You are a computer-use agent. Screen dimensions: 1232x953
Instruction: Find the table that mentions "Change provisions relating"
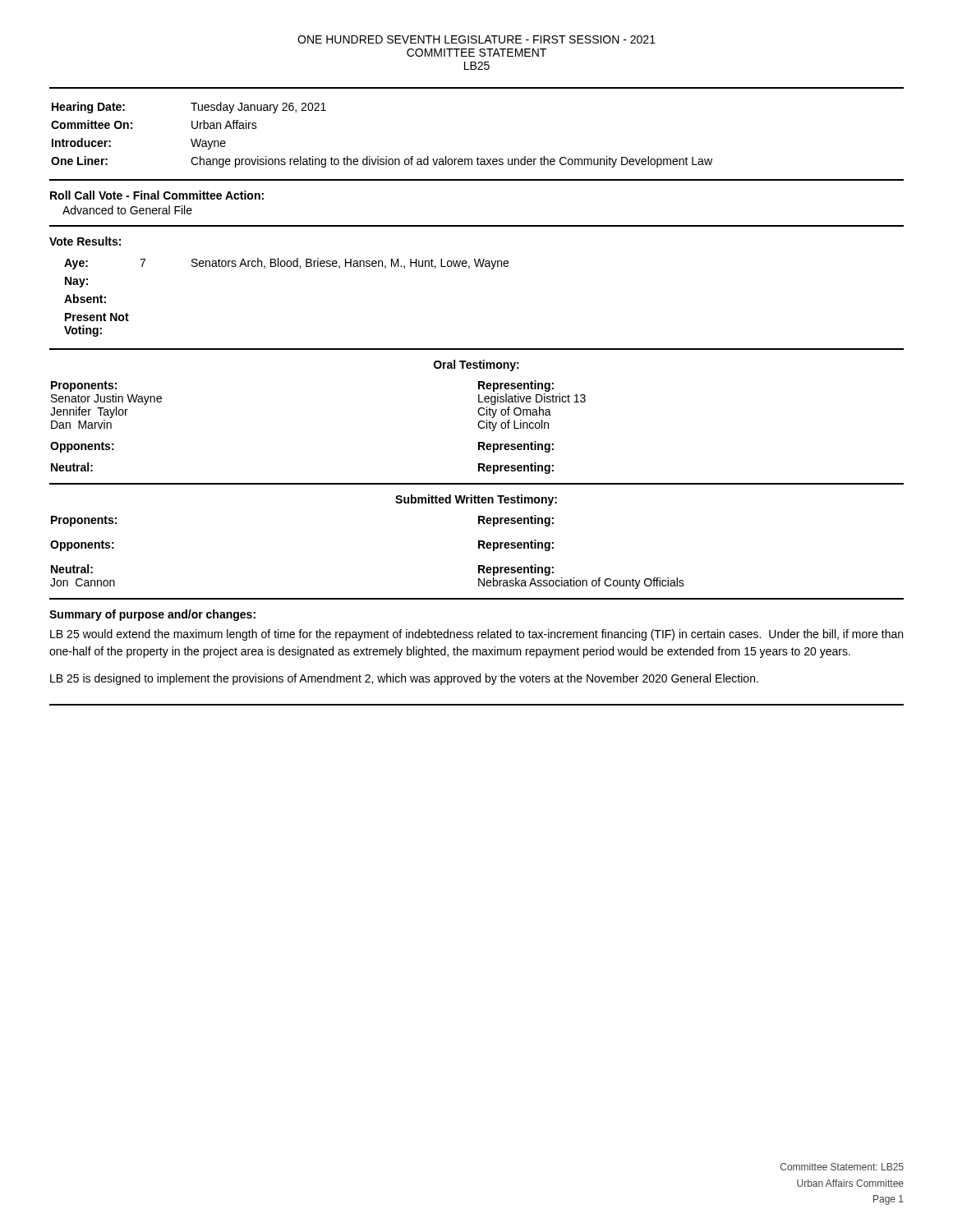pos(476,134)
